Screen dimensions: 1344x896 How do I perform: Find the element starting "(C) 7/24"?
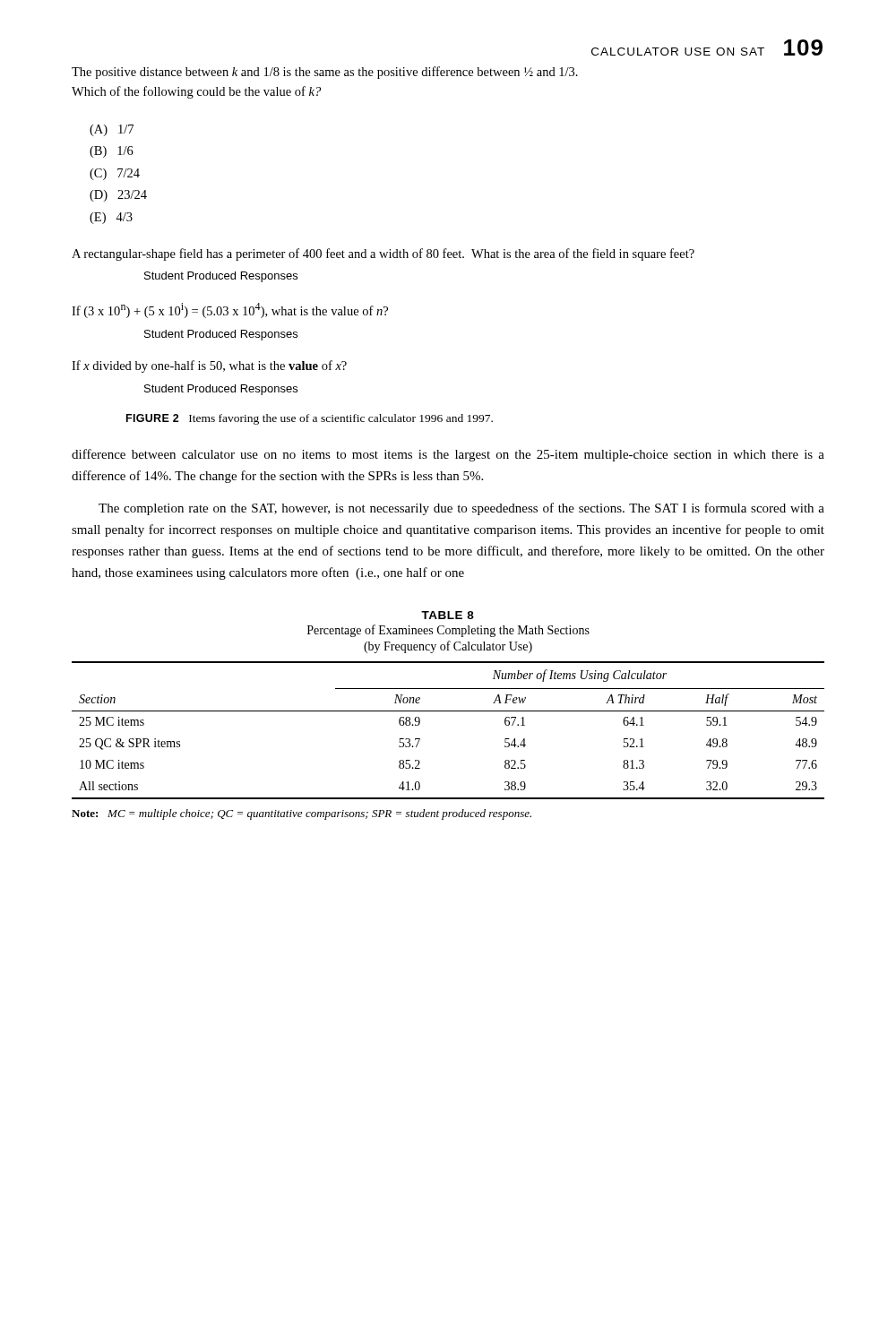[x=115, y=173]
